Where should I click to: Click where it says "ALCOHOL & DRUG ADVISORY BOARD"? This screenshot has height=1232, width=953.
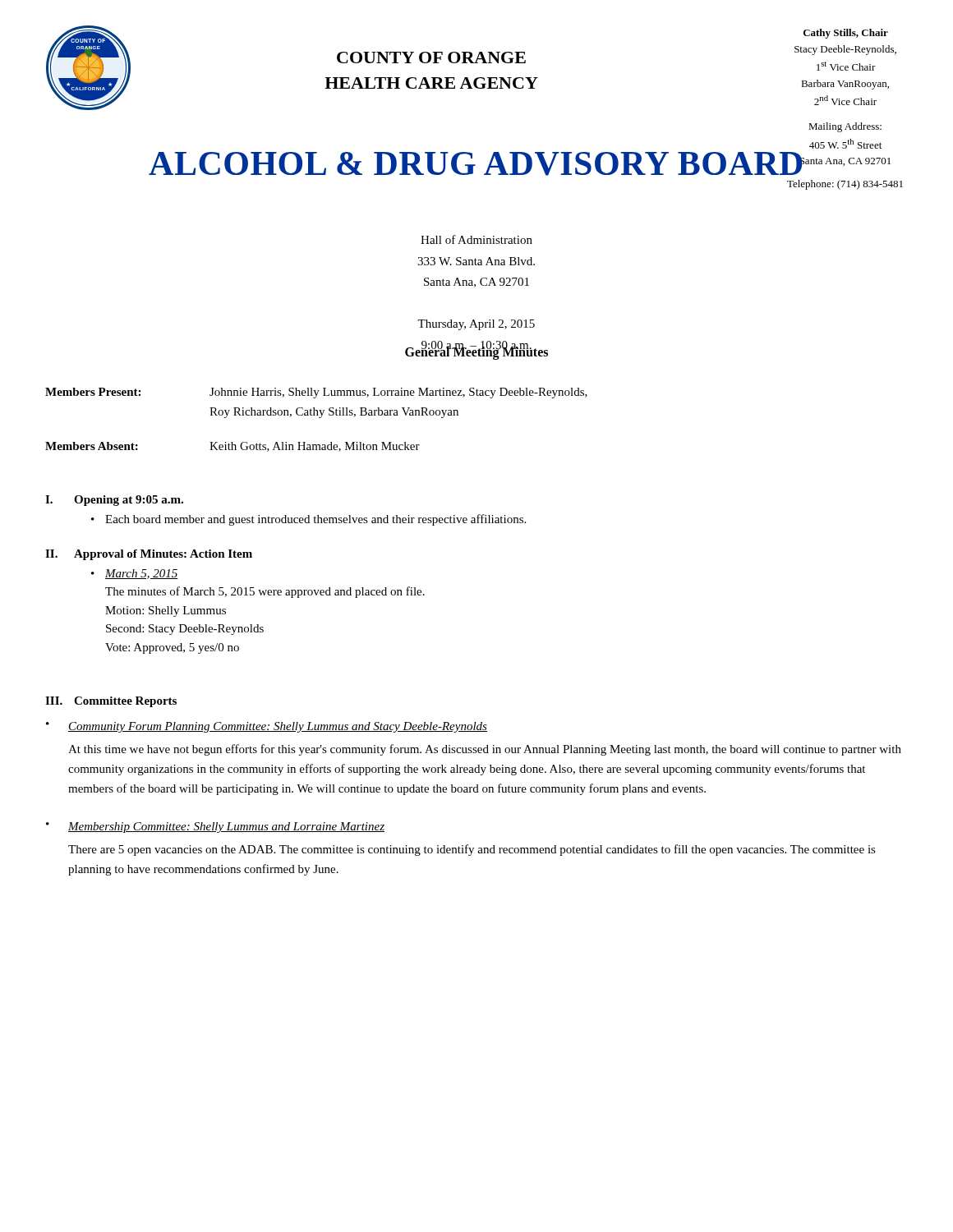(476, 163)
